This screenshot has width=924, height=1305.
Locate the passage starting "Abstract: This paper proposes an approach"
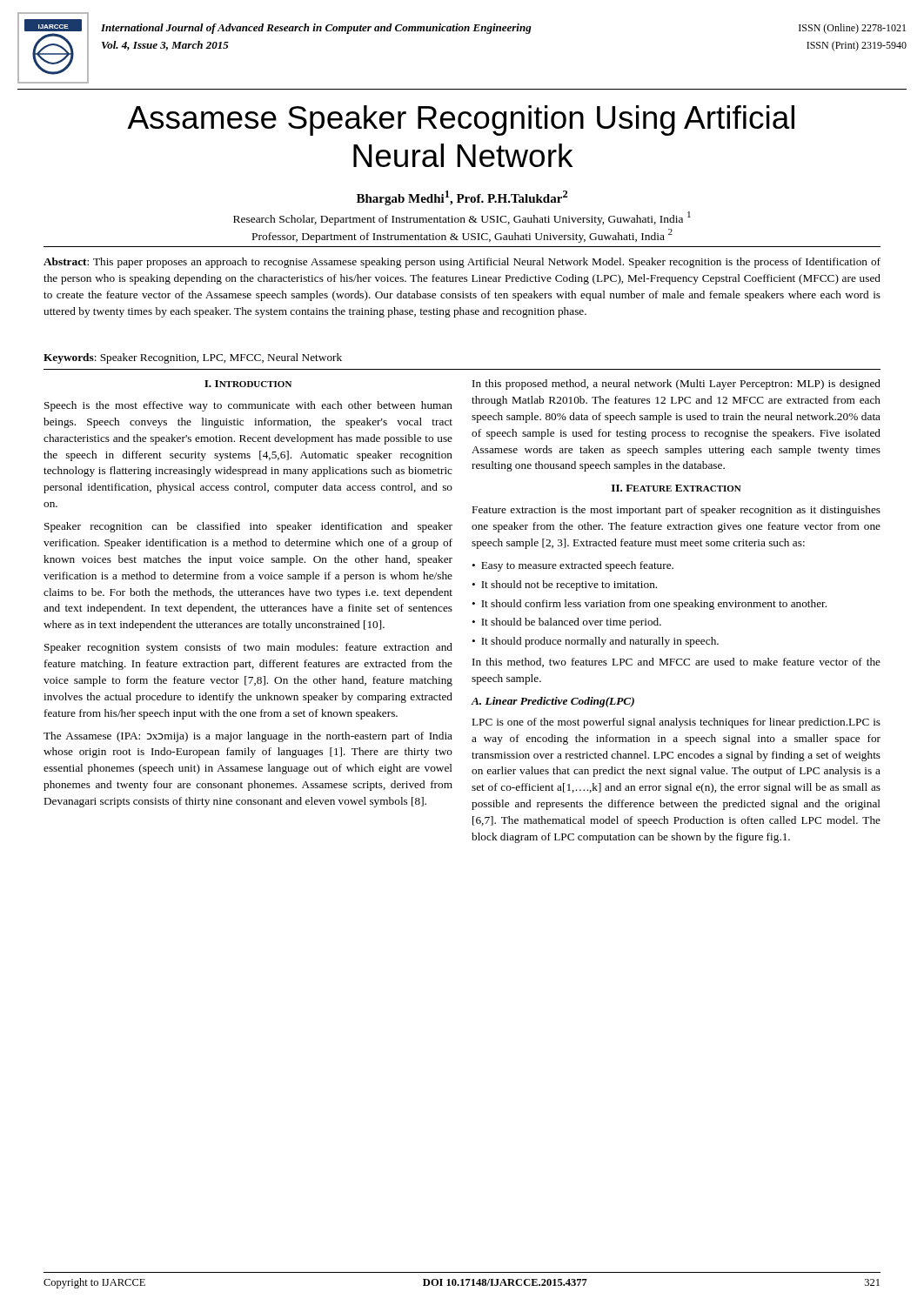coord(462,286)
